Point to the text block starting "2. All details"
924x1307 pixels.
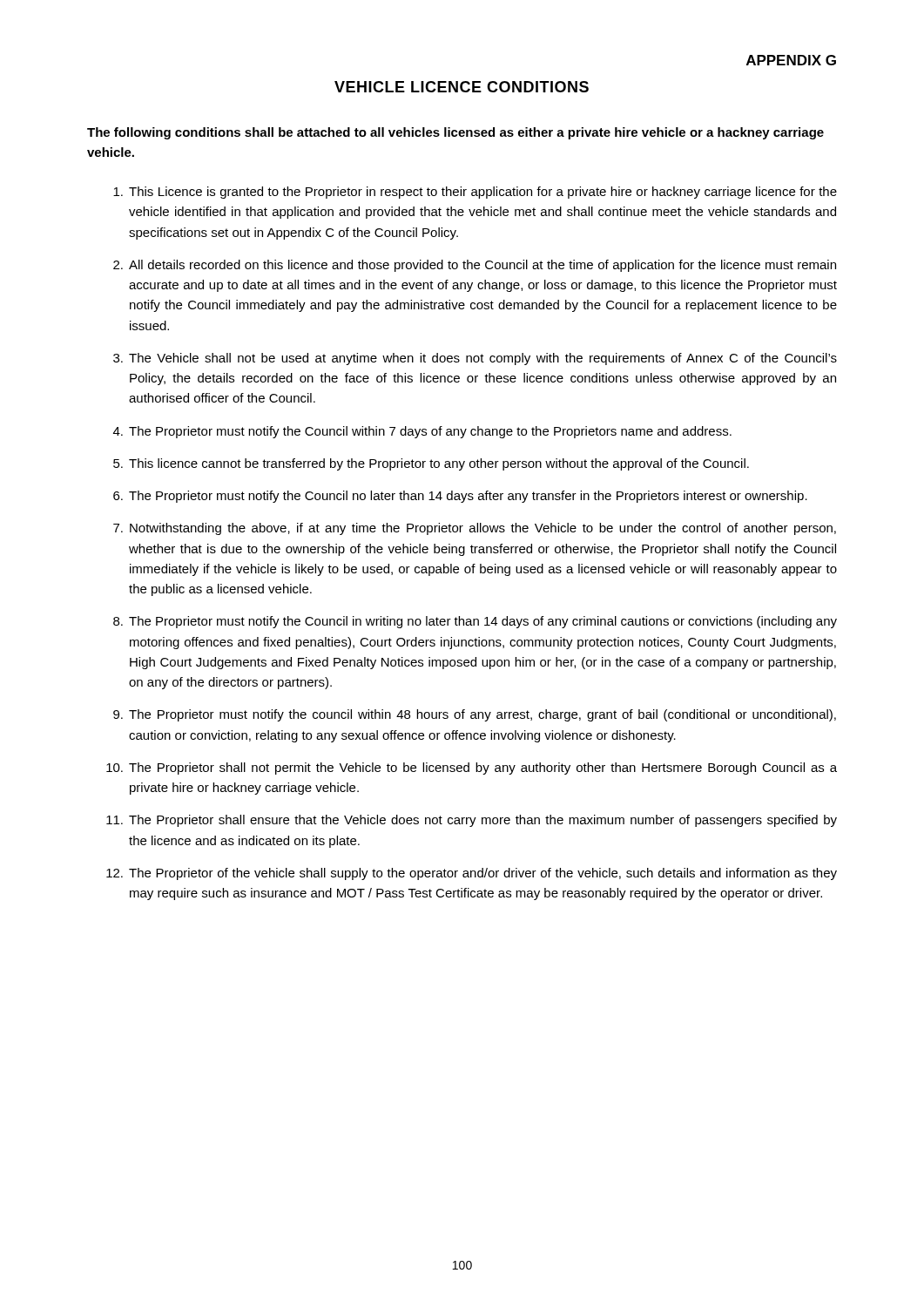[x=462, y=295]
